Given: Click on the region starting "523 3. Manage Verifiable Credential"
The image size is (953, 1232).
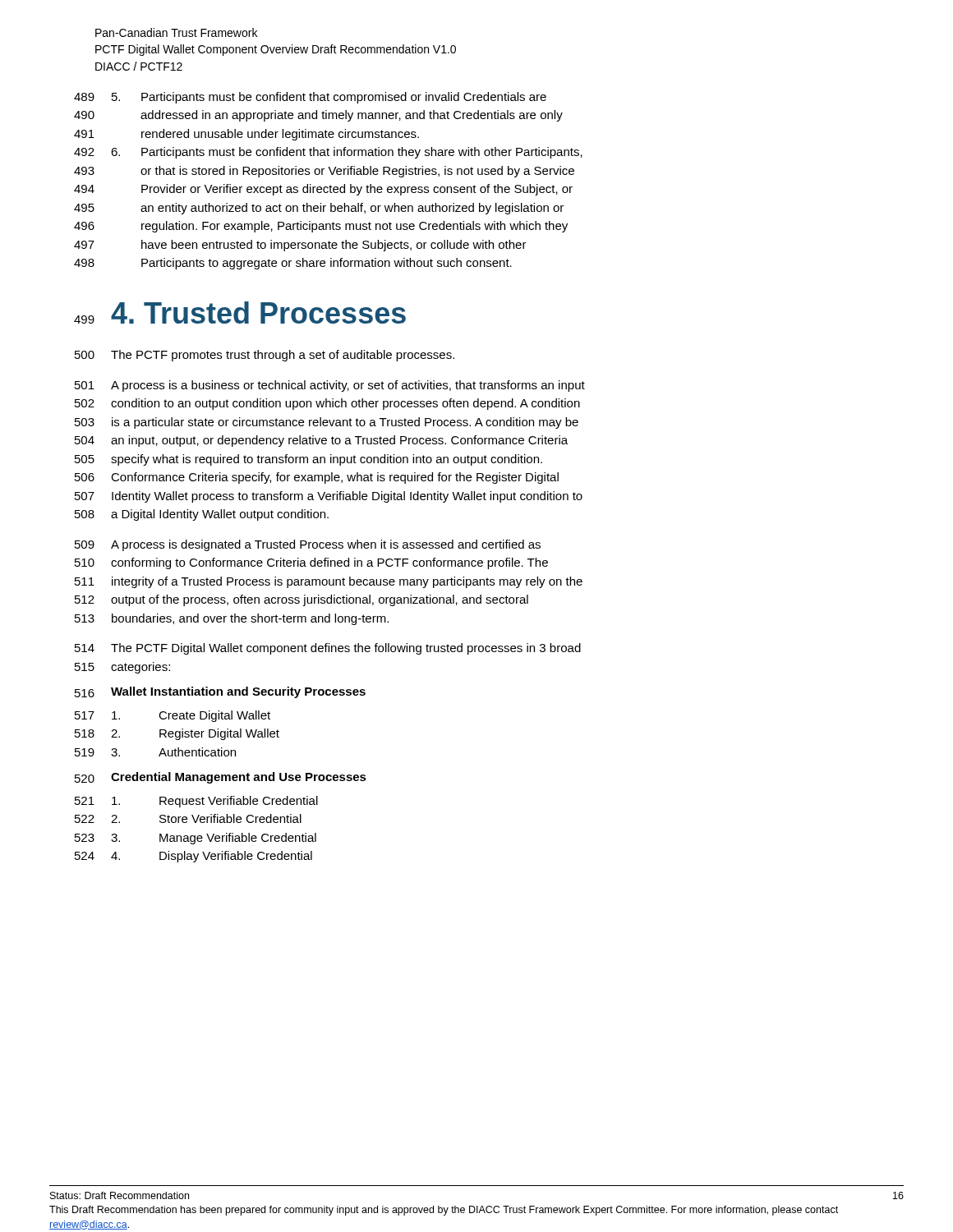Looking at the screenshot, I should (196, 839).
